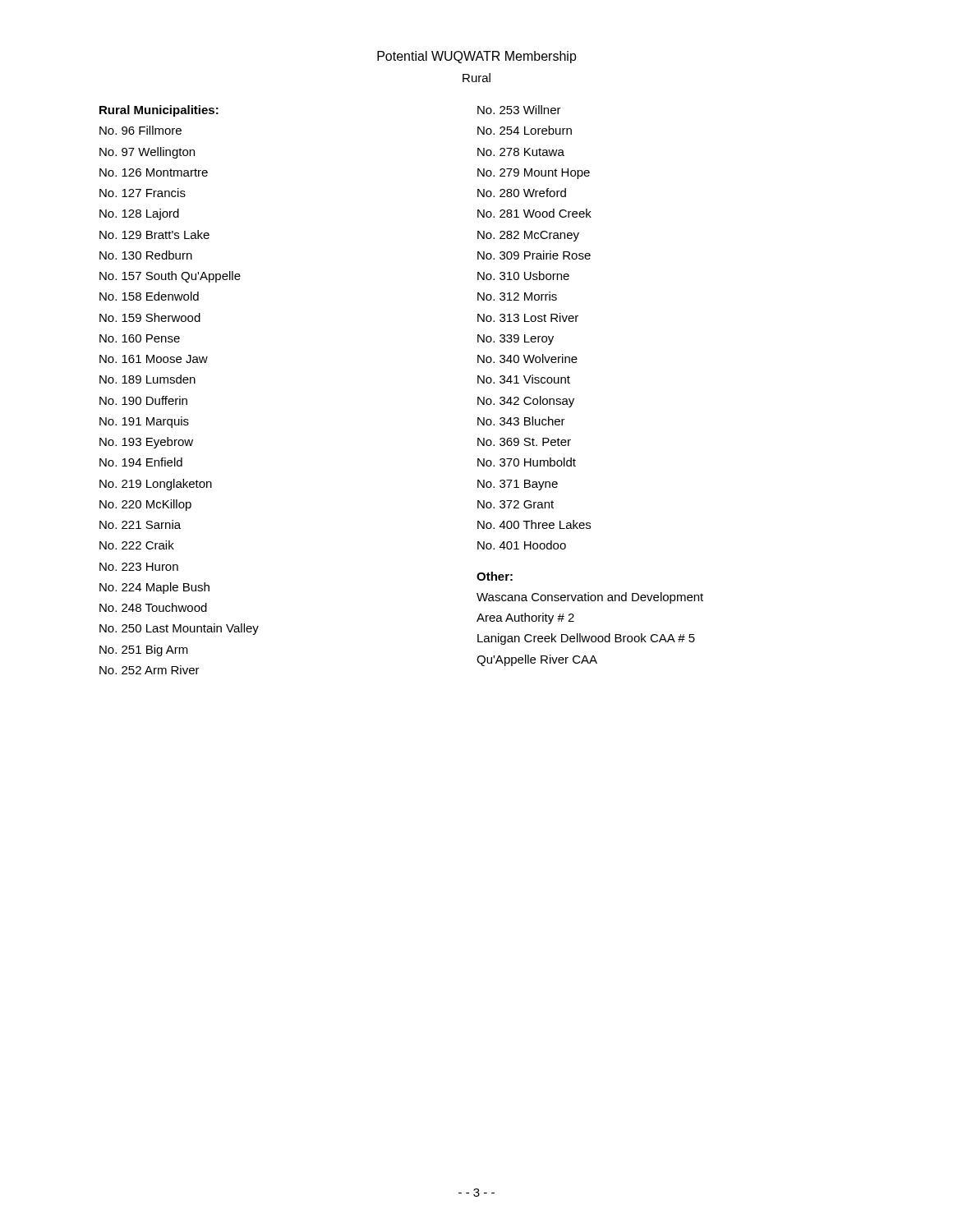Viewport: 953px width, 1232px height.
Task: Find the list item that reads "No. 248 Touchwood"
Action: coord(153,607)
